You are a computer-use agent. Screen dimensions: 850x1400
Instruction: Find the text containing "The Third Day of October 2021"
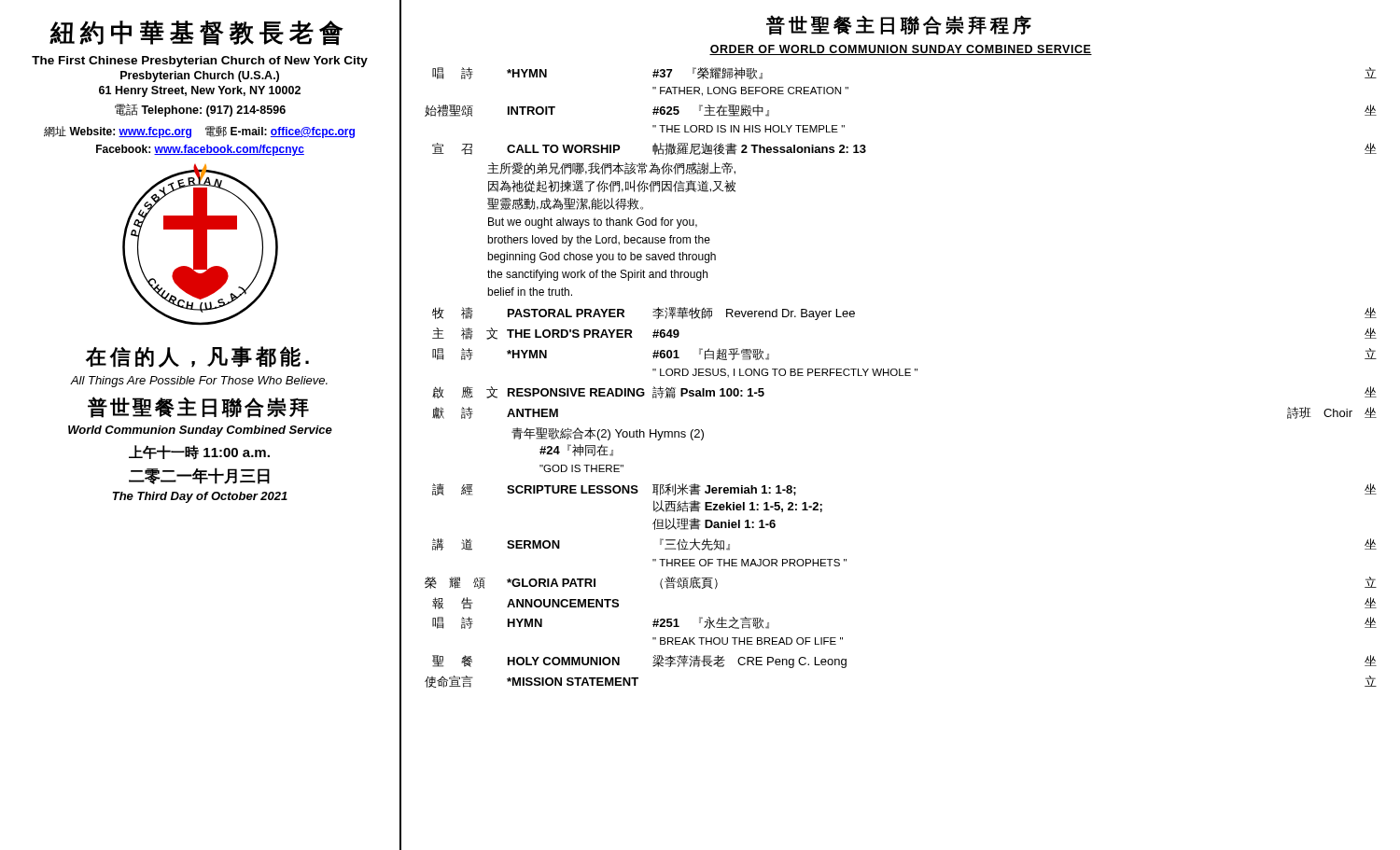(200, 496)
